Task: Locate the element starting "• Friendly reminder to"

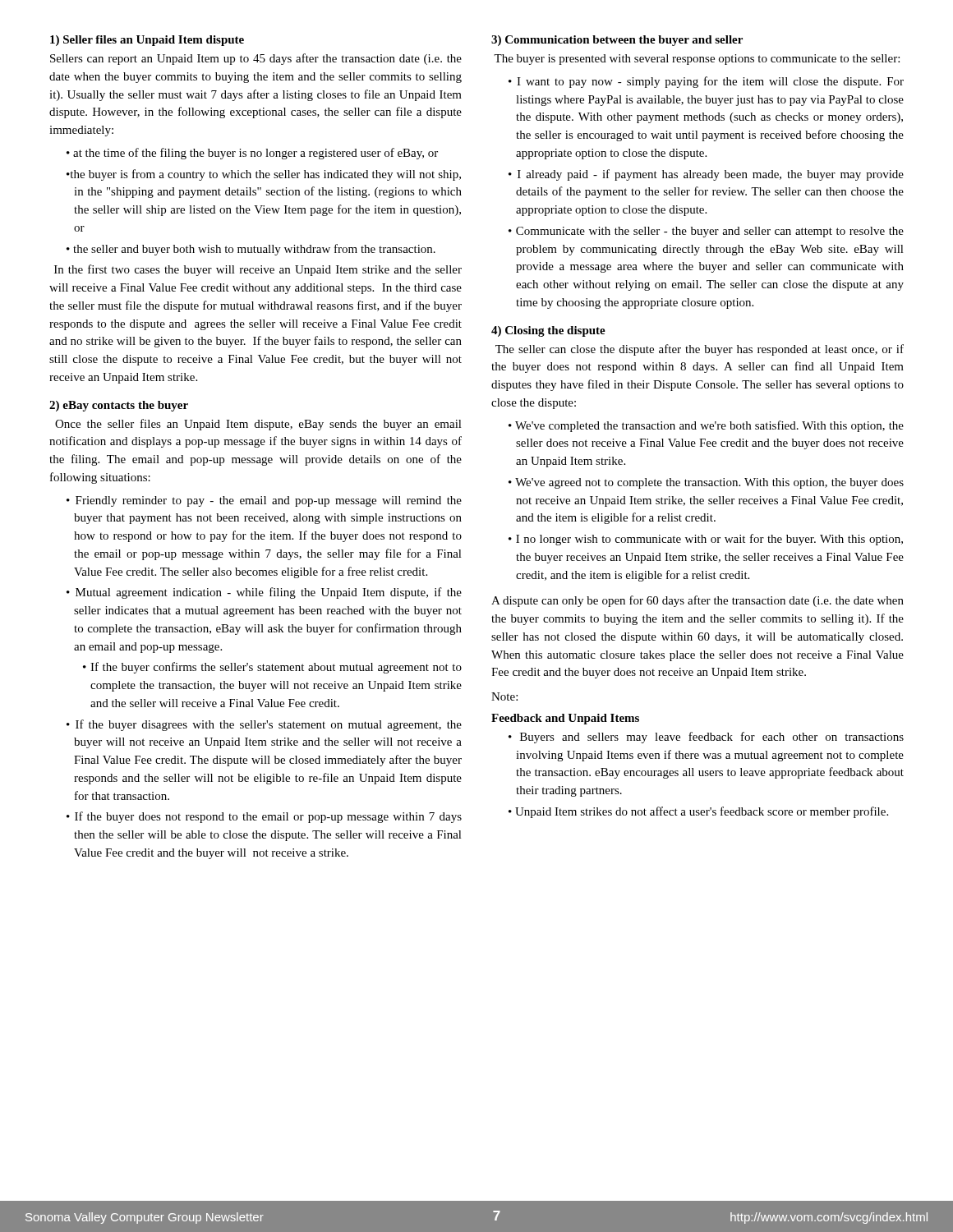Action: tap(264, 535)
